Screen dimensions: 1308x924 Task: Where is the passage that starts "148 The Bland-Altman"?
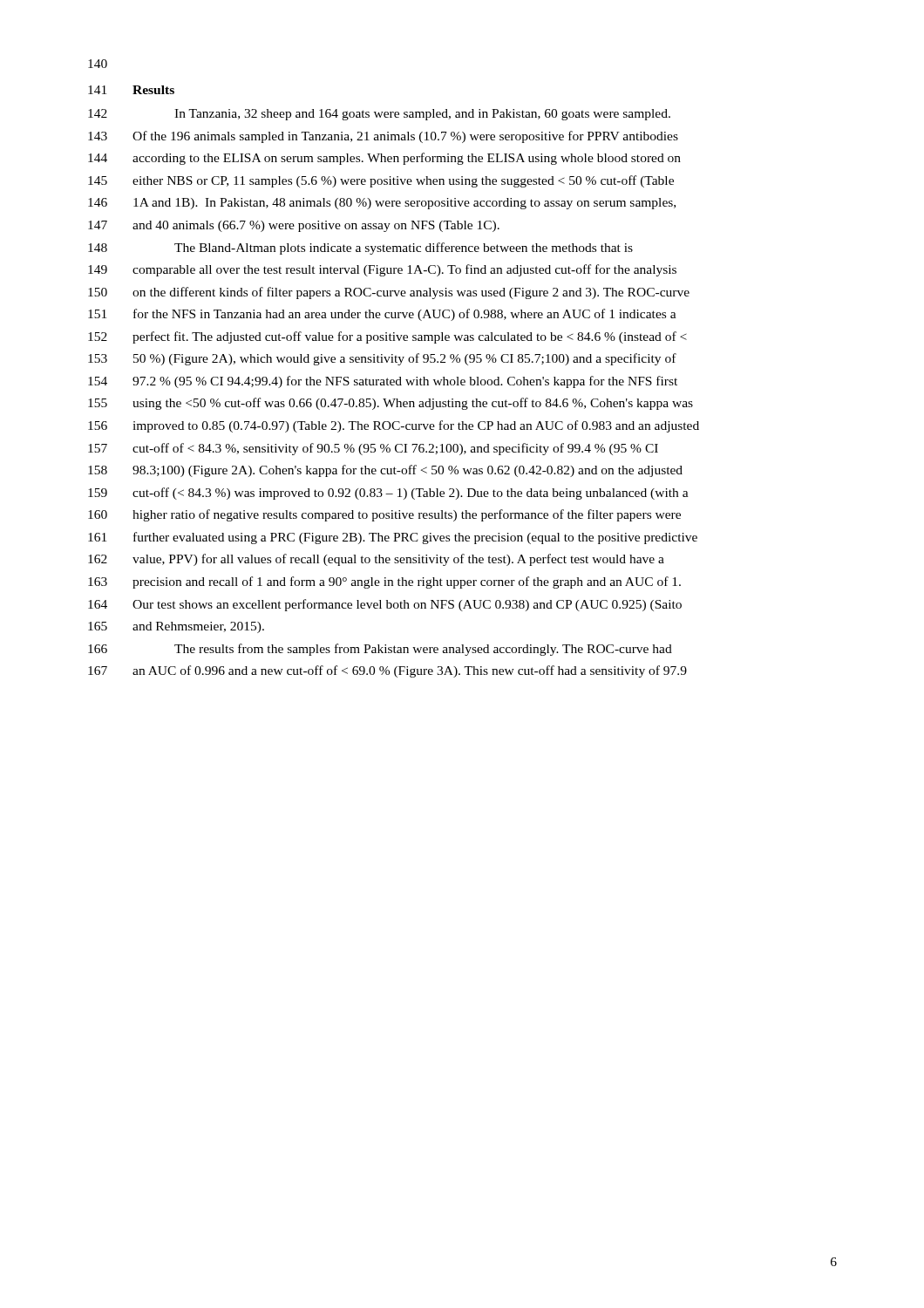point(462,436)
